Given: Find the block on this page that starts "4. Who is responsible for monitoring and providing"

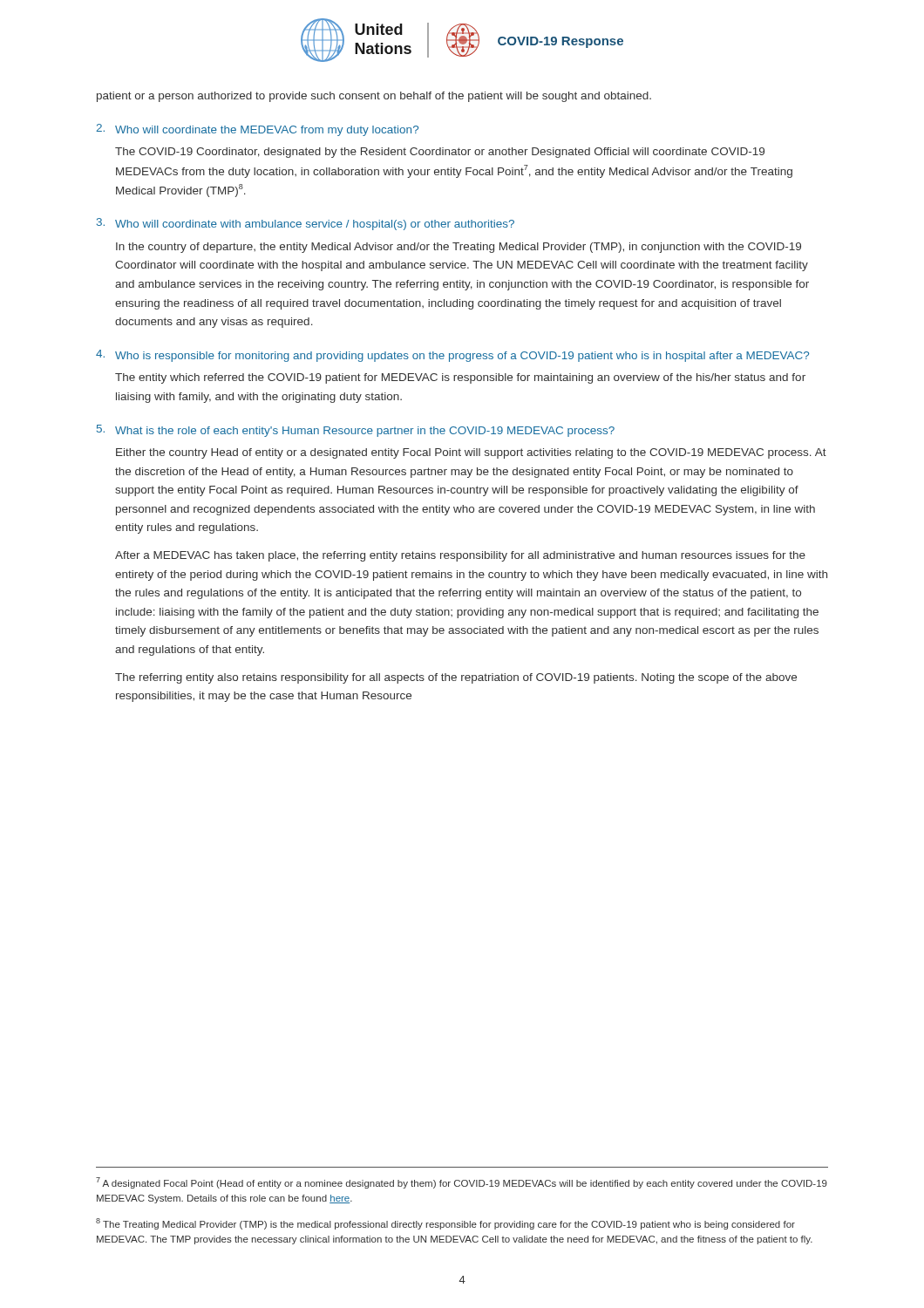Looking at the screenshot, I should pyautogui.click(x=462, y=376).
